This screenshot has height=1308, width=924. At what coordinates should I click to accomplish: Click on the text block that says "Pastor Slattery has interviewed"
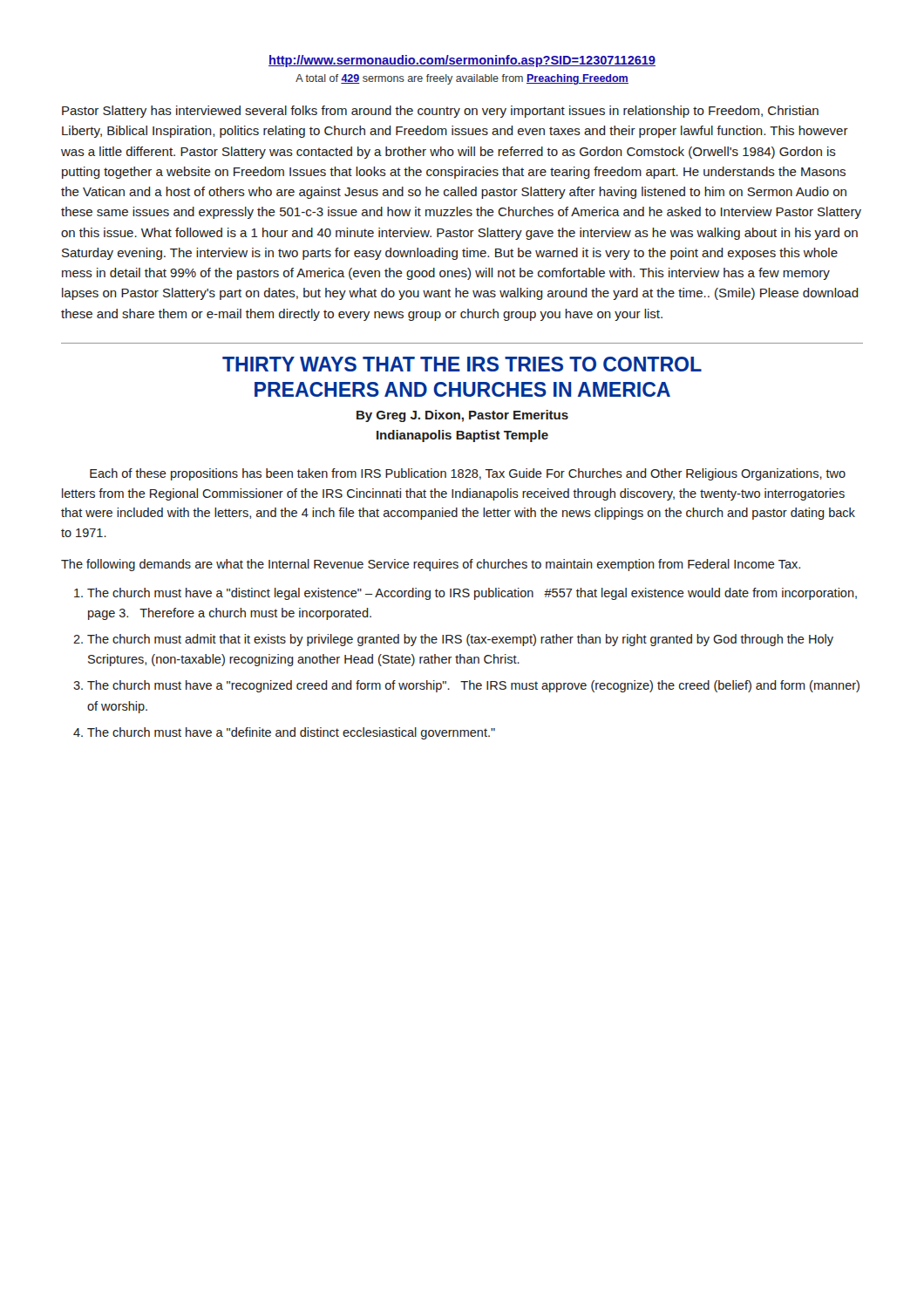pos(461,212)
